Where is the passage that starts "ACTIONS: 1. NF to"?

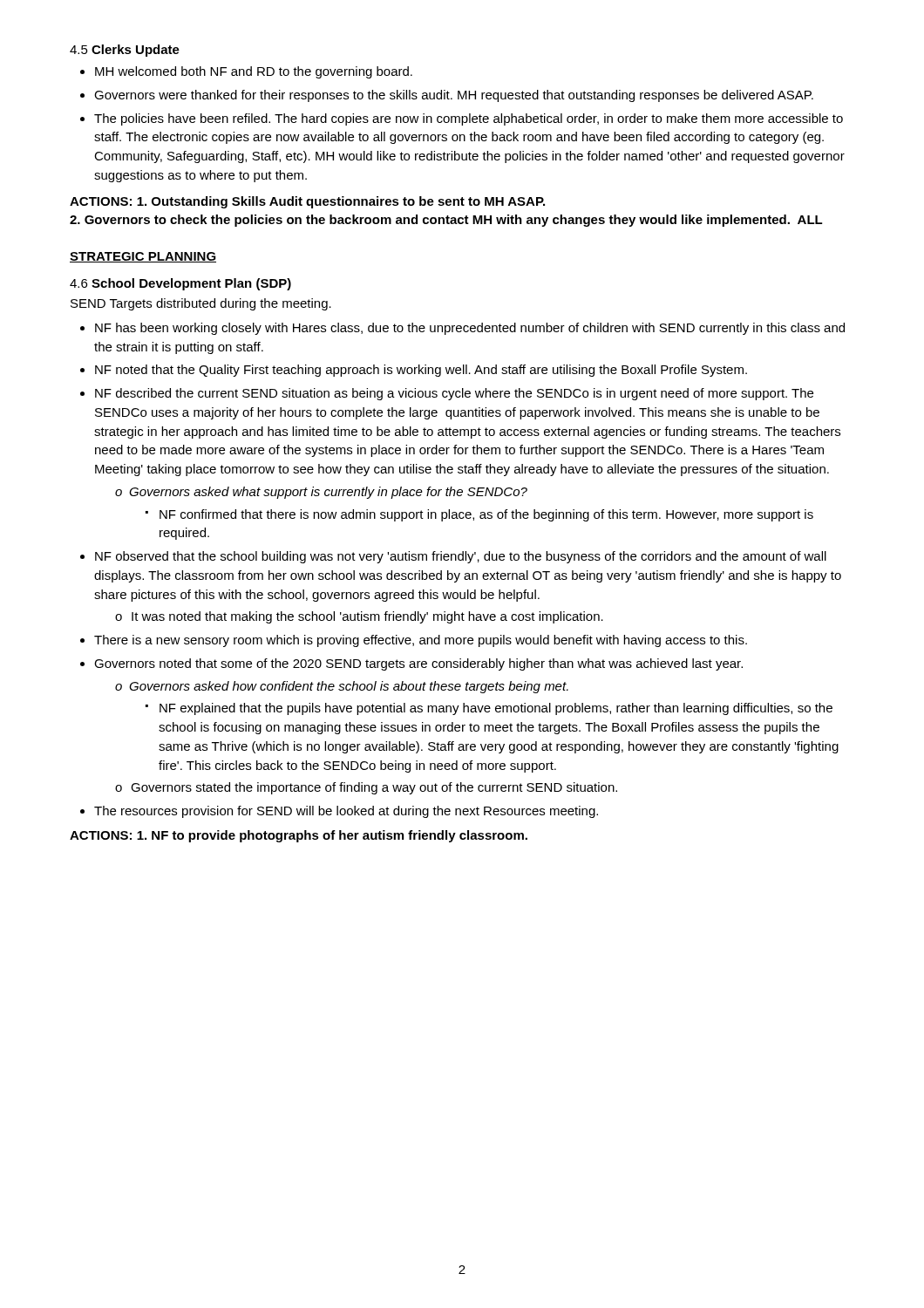[x=299, y=835]
